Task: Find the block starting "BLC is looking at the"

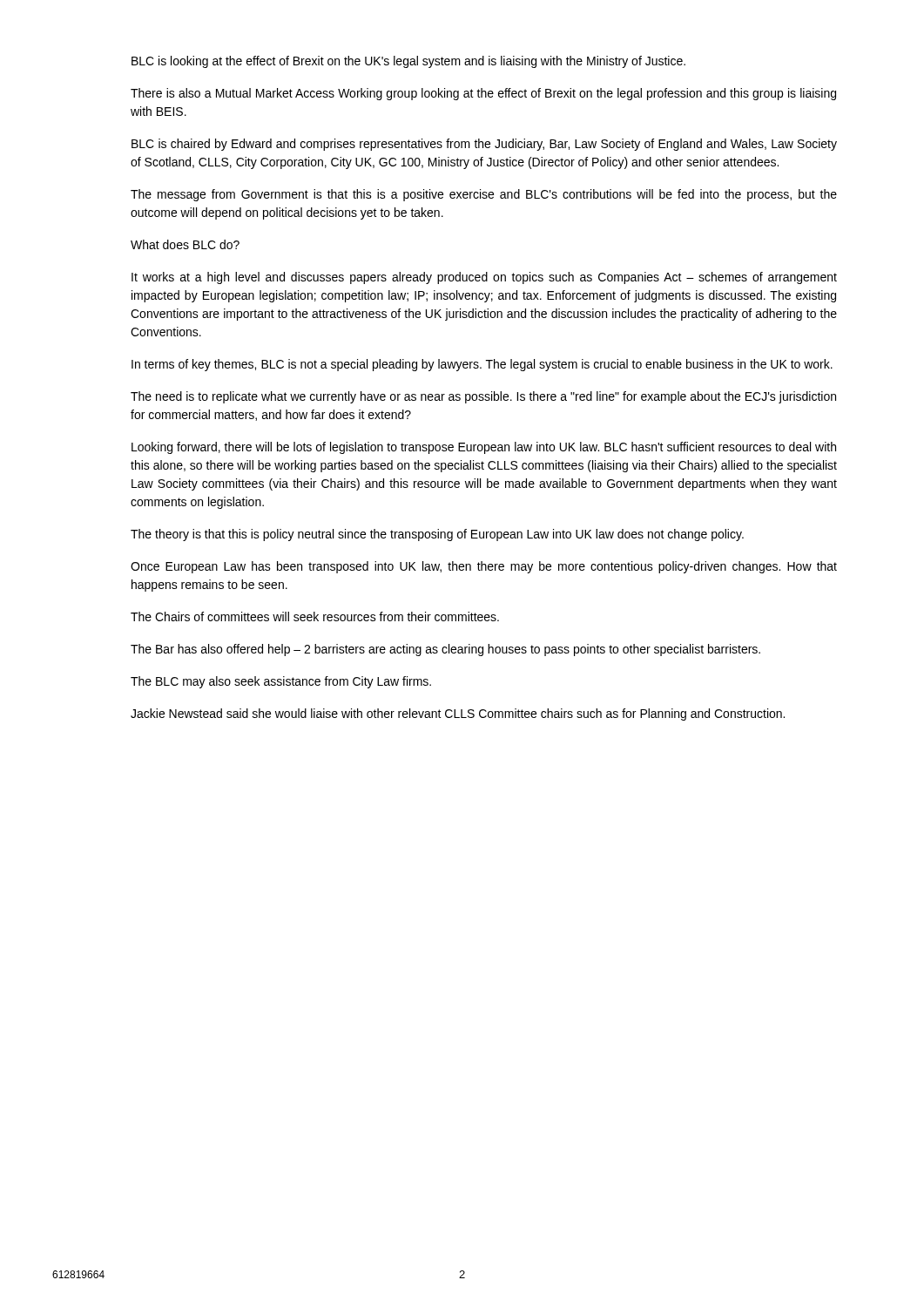Action: (409, 61)
